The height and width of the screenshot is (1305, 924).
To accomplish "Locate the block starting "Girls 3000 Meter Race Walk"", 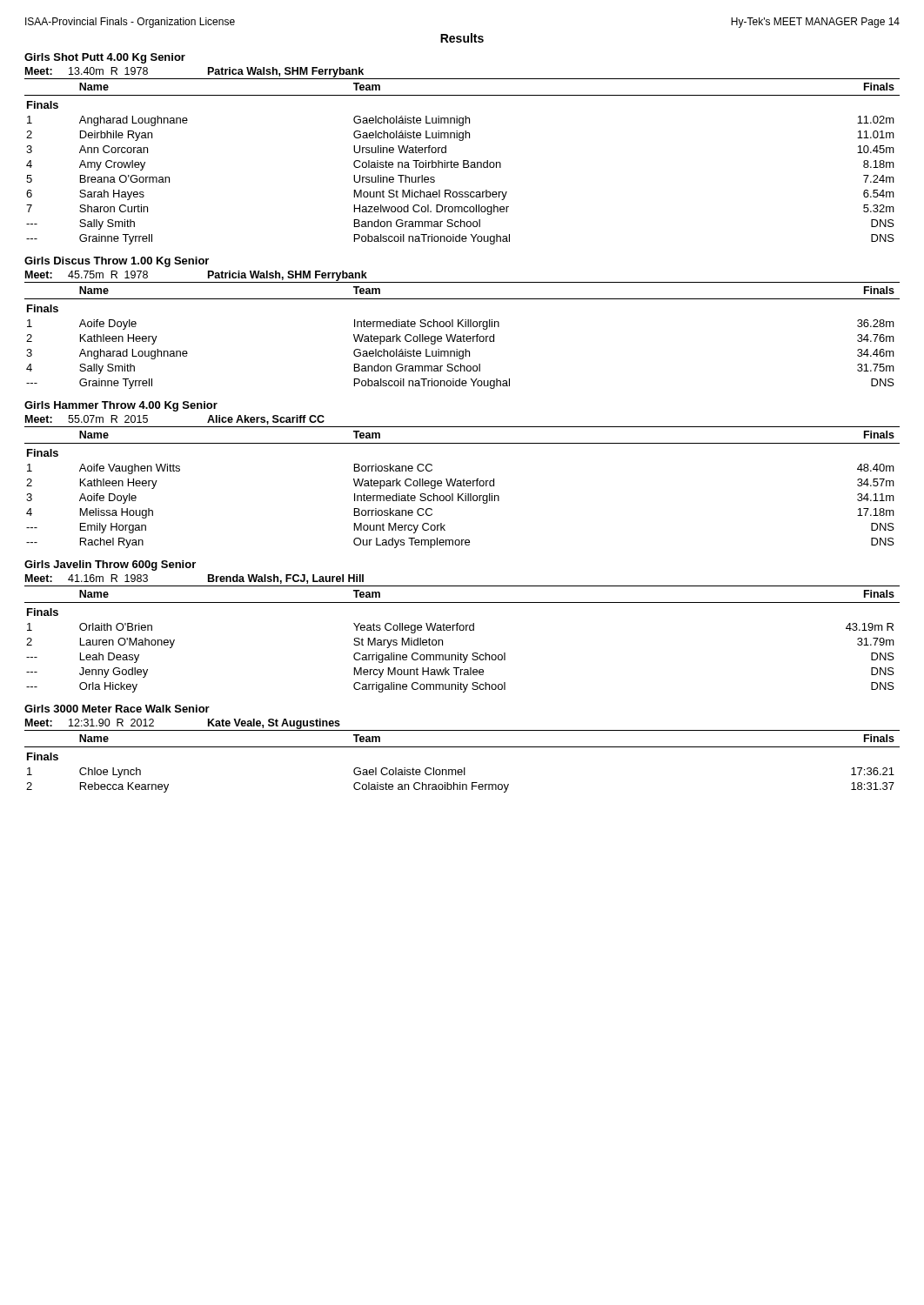I will 117,709.
